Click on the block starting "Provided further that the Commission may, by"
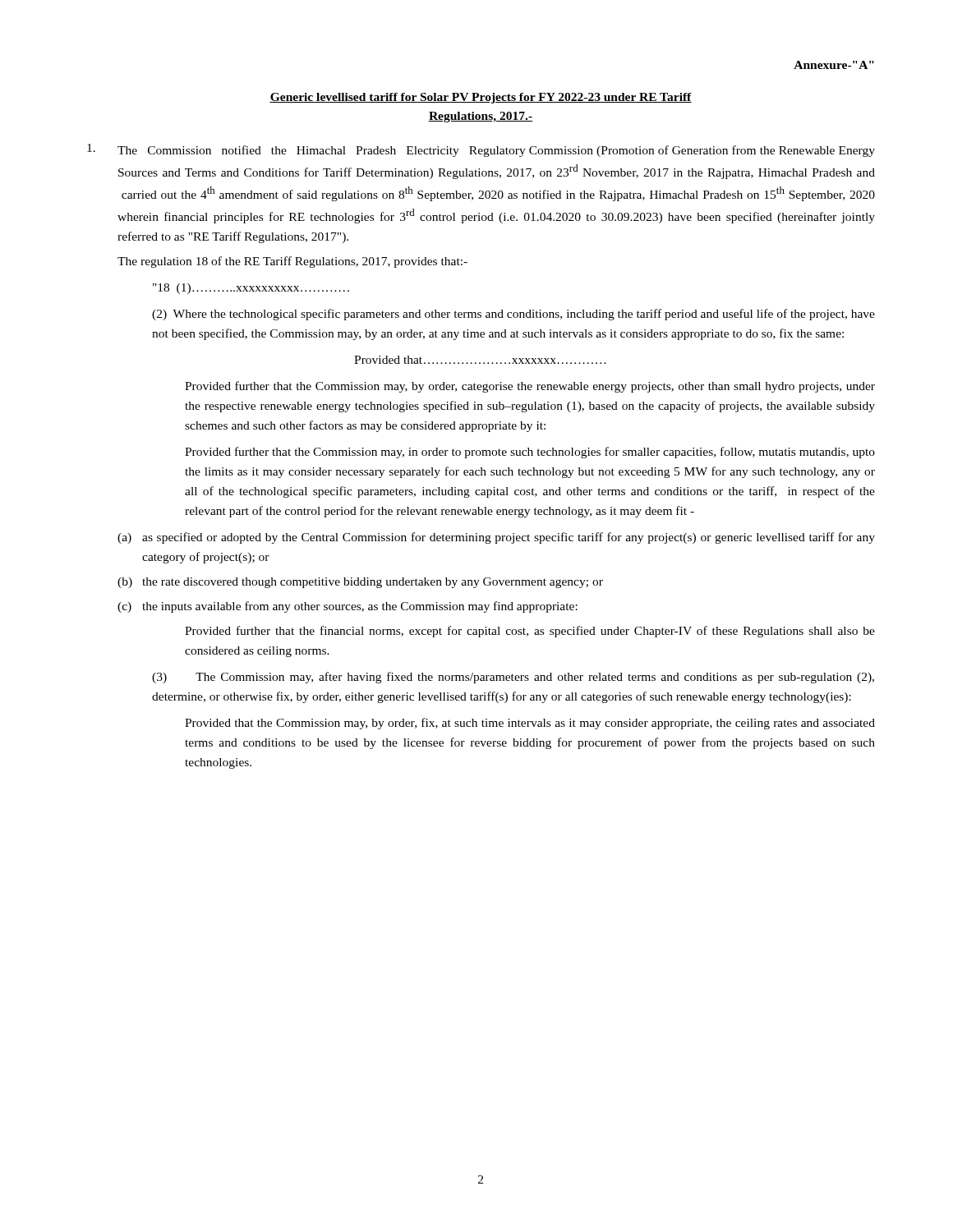 point(530,405)
